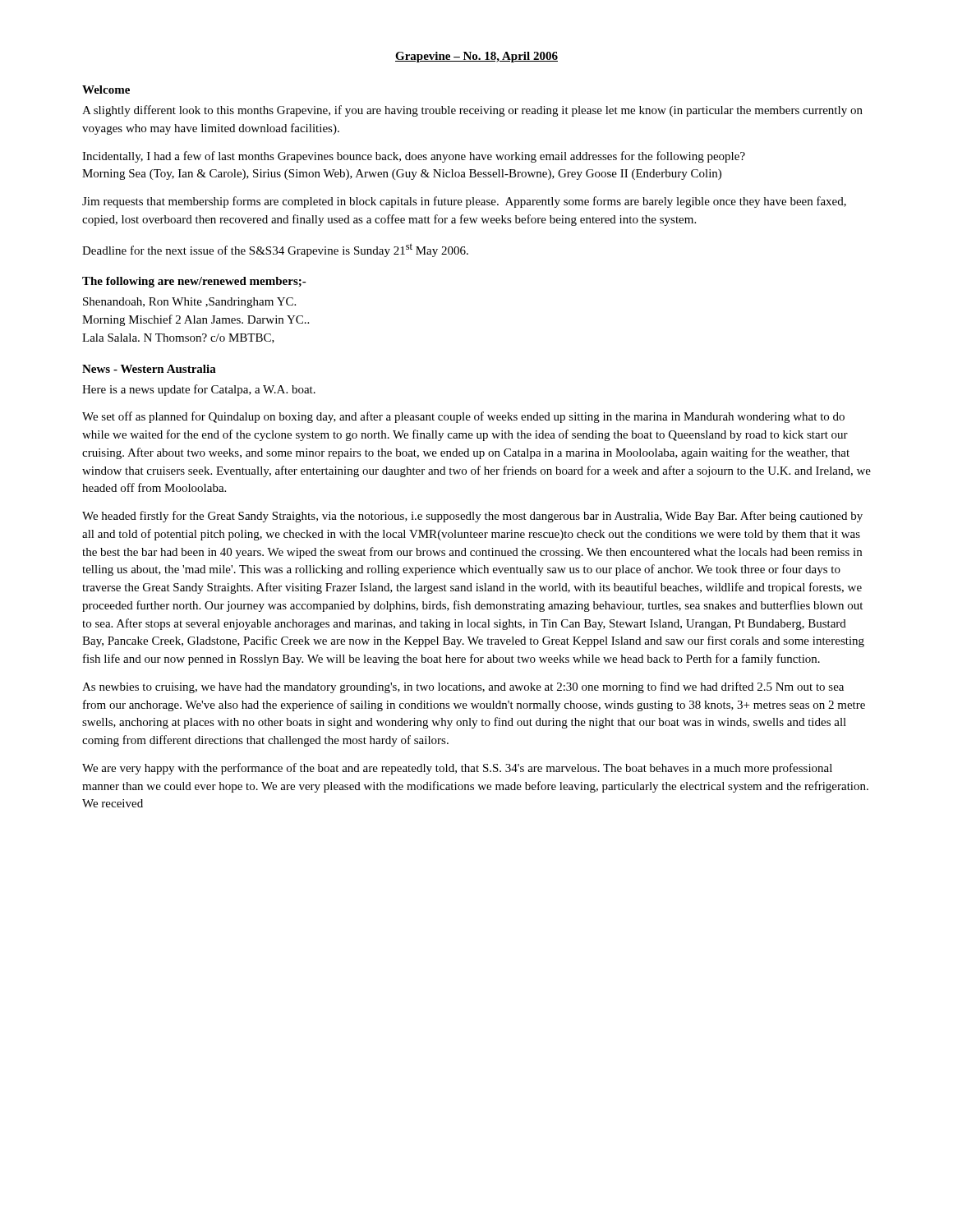953x1232 pixels.
Task: Locate the text starting "Morning Mischief 2 Alan James. Darwin YC.."
Action: pos(196,320)
